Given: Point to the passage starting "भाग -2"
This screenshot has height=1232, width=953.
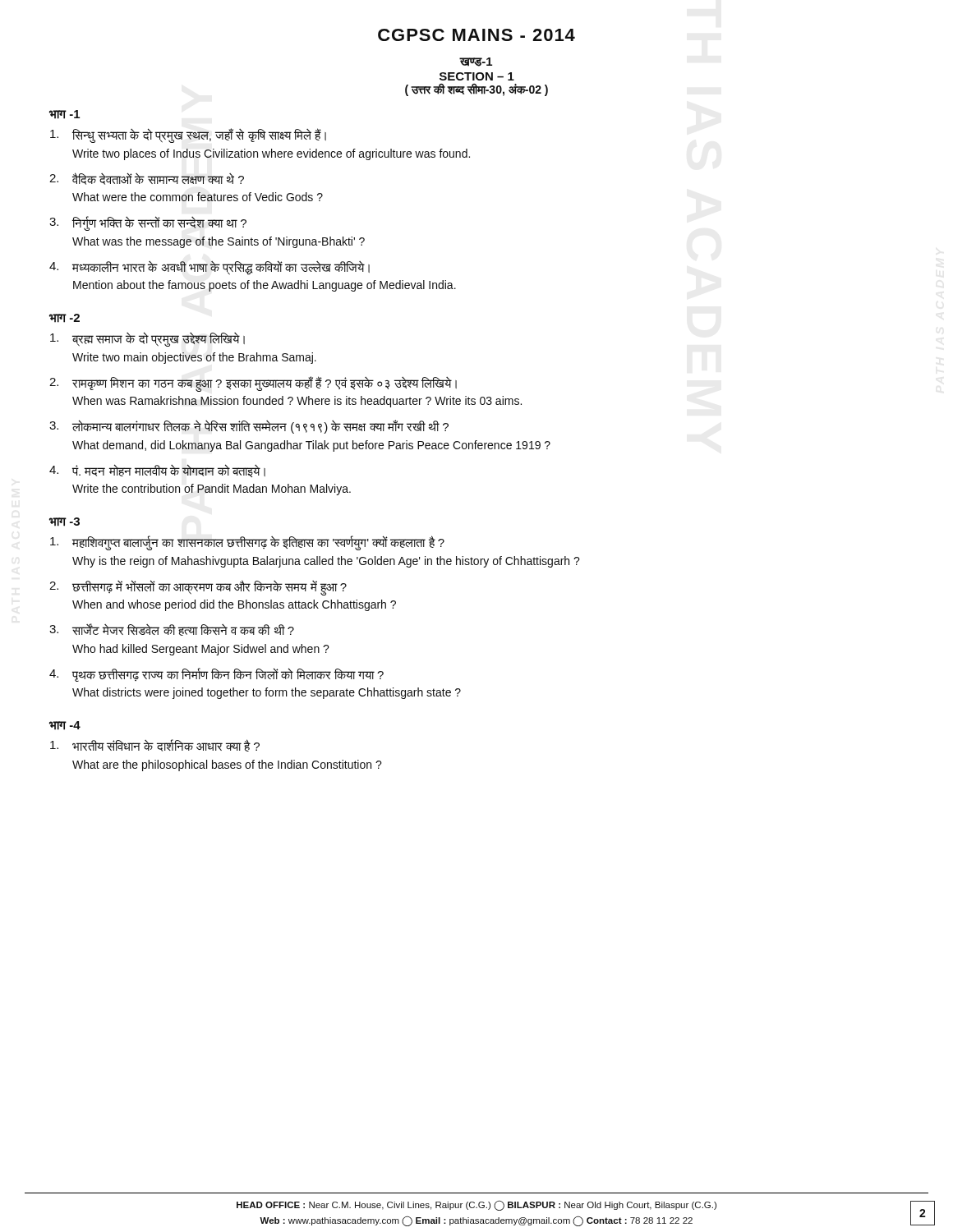Looking at the screenshot, I should point(65,317).
